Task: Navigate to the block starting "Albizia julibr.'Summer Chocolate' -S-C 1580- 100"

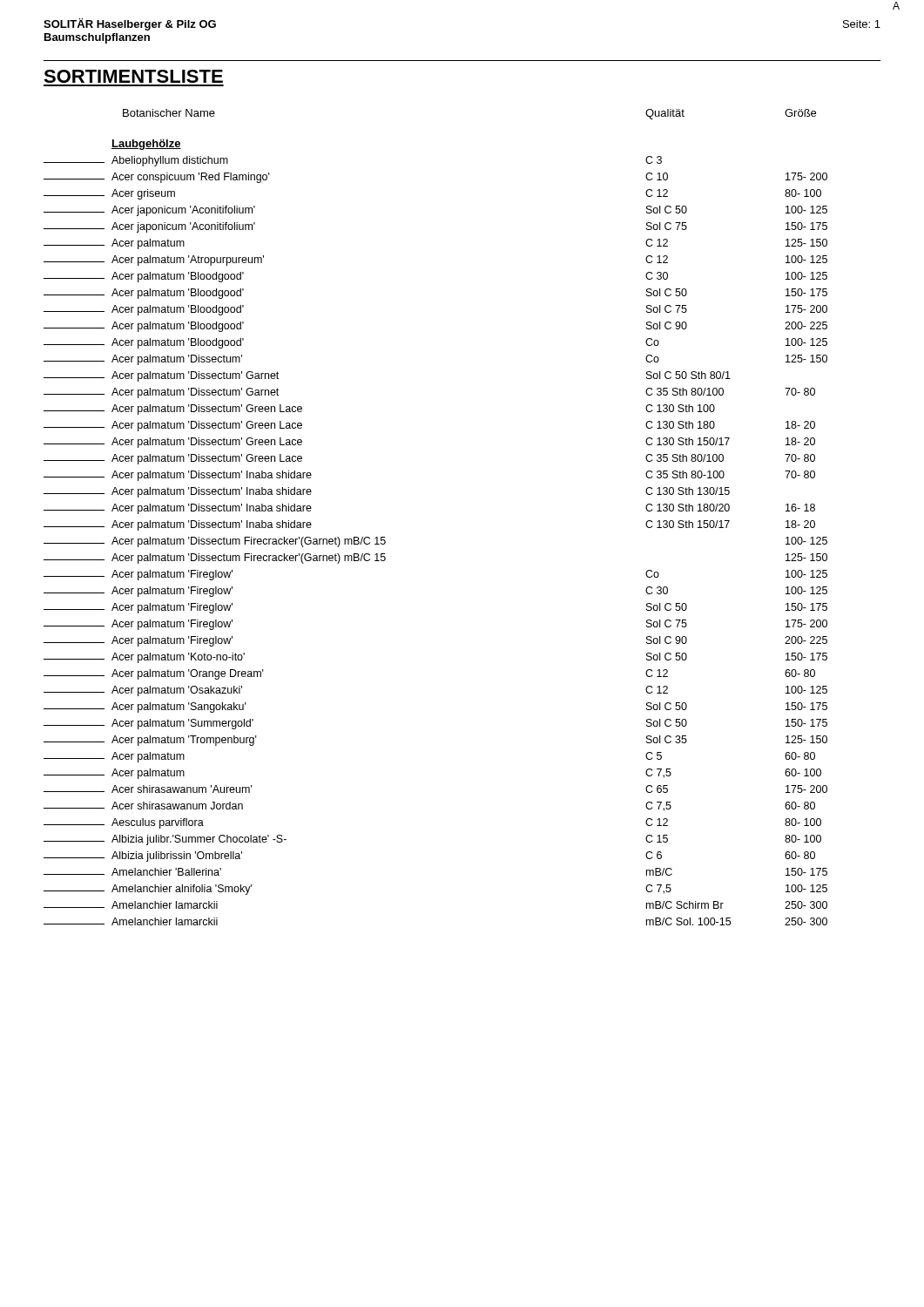Action: [201, 840]
